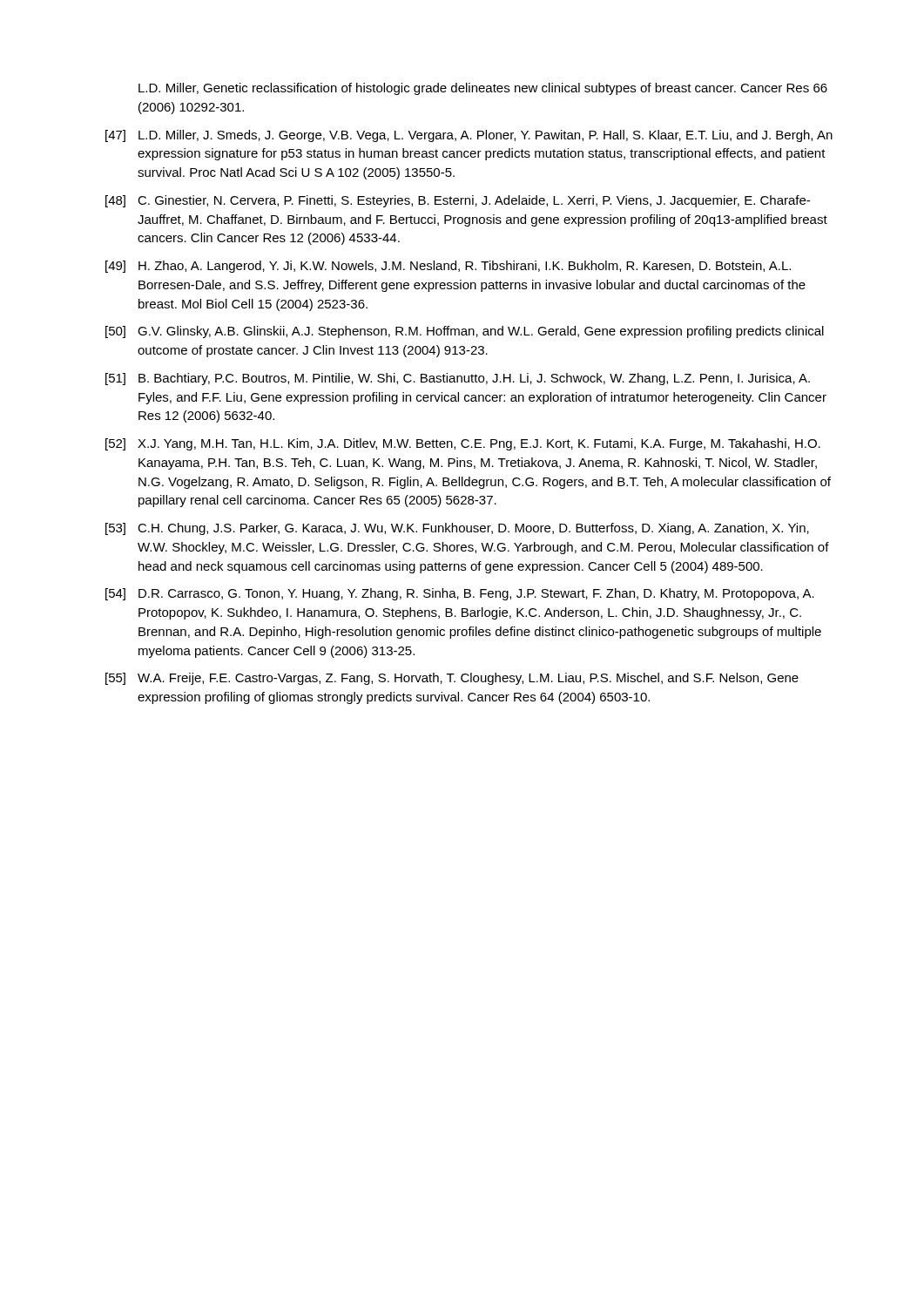Where is the passage that starts "[48] C. Ginestier,"?
Viewport: 924px width, 1307px height.
(471, 219)
